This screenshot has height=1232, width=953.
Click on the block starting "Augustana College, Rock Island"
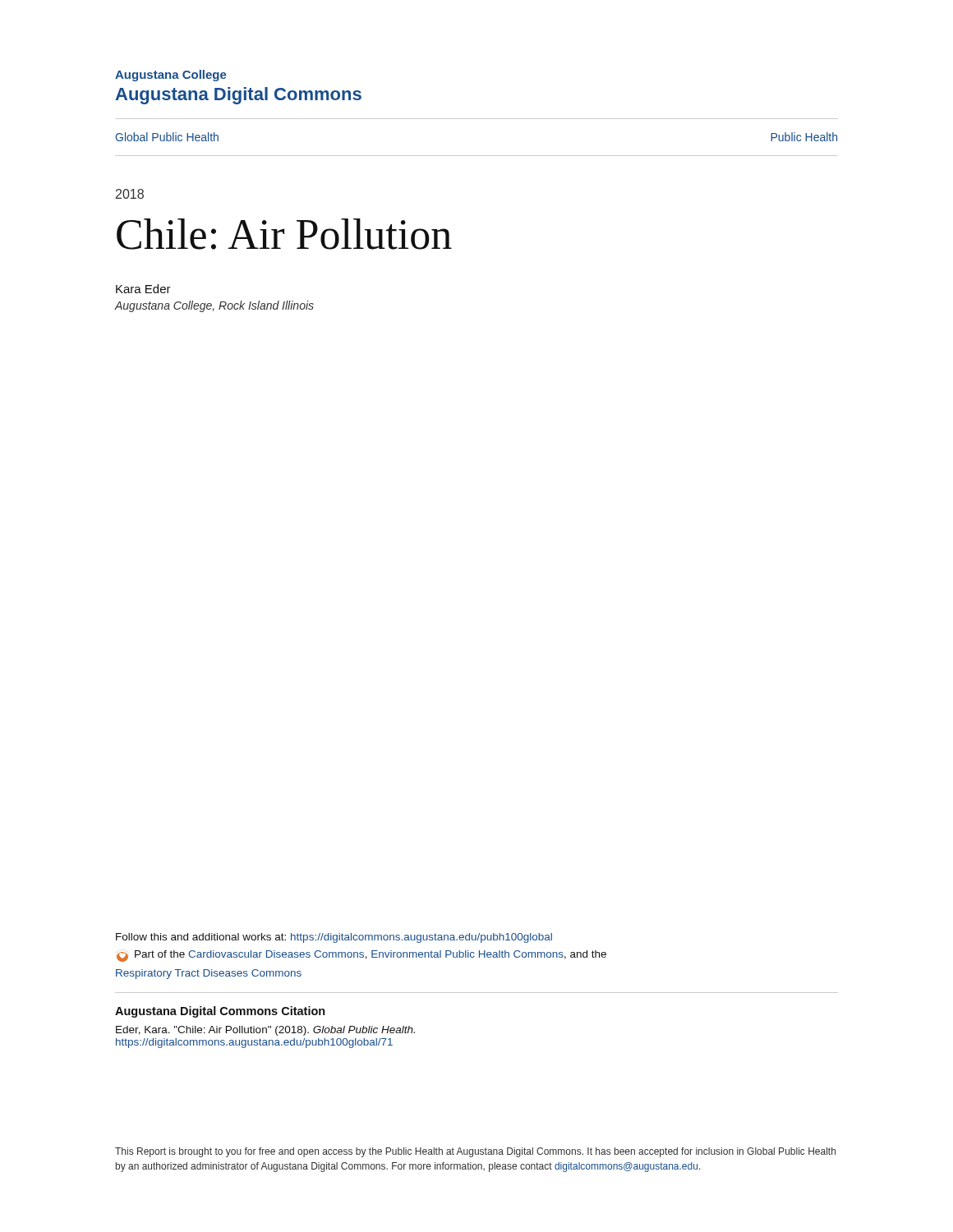click(x=214, y=306)
